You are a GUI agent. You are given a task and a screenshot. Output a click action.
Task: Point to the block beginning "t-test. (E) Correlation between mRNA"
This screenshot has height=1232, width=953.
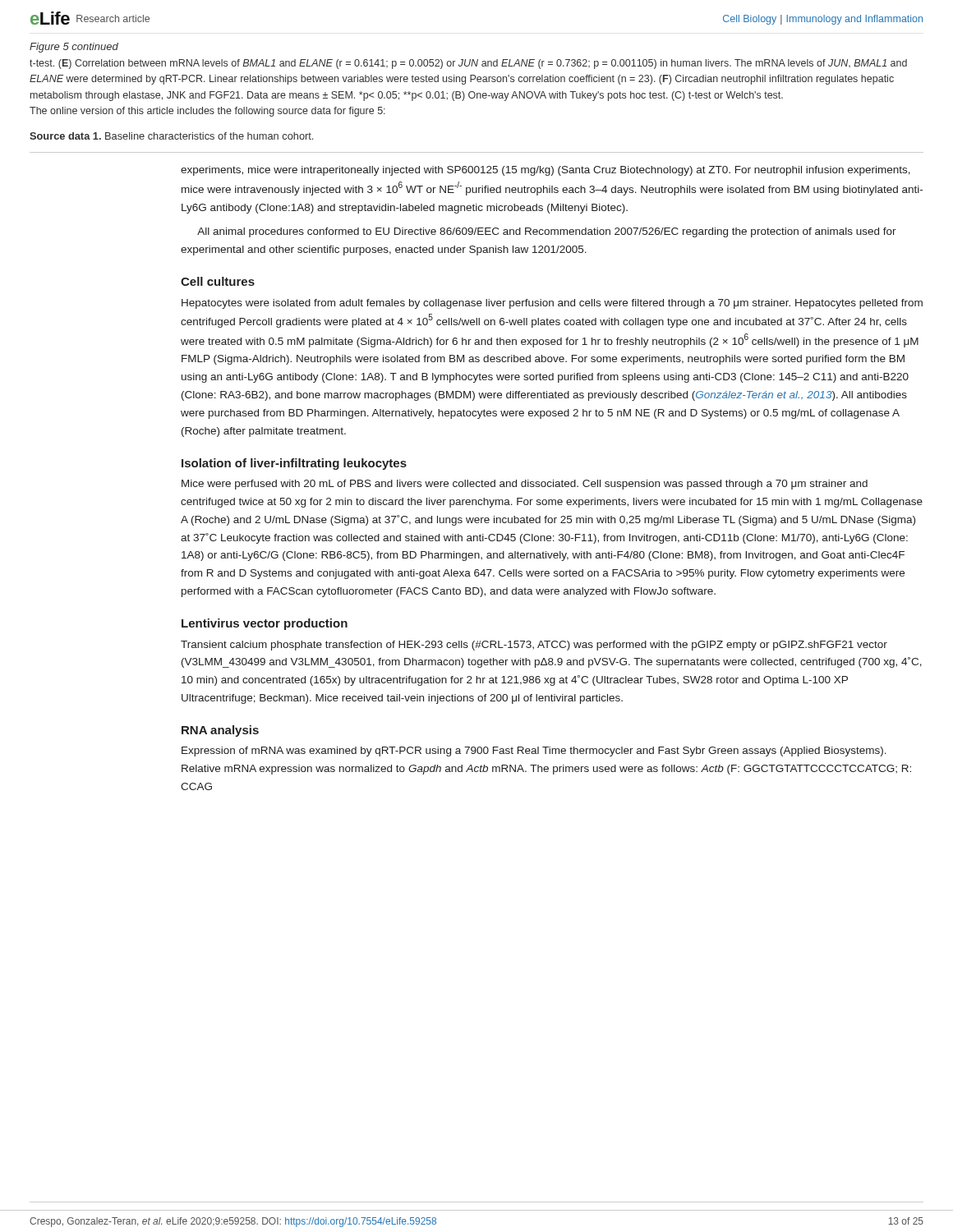coord(468,87)
